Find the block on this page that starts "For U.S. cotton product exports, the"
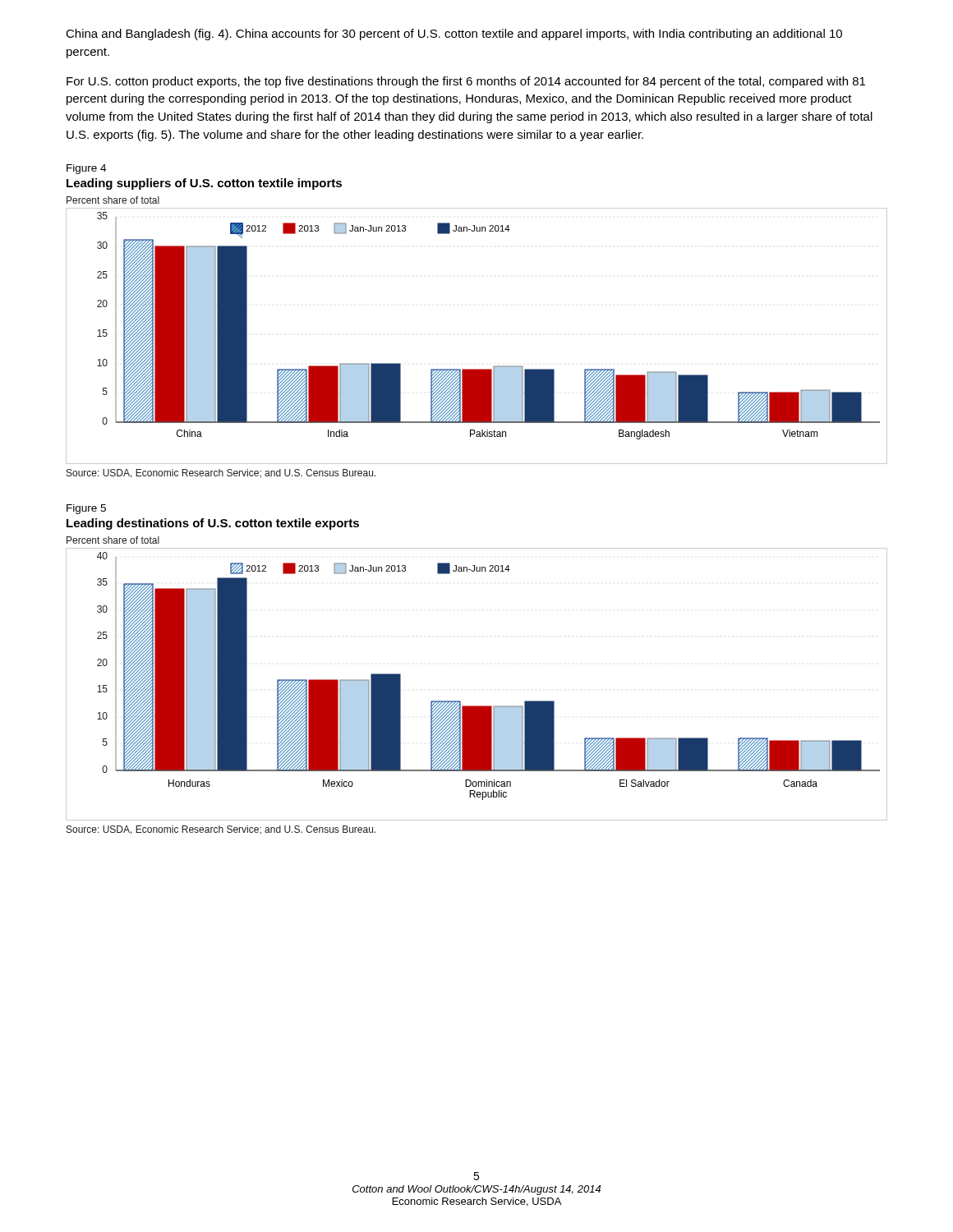 469,107
